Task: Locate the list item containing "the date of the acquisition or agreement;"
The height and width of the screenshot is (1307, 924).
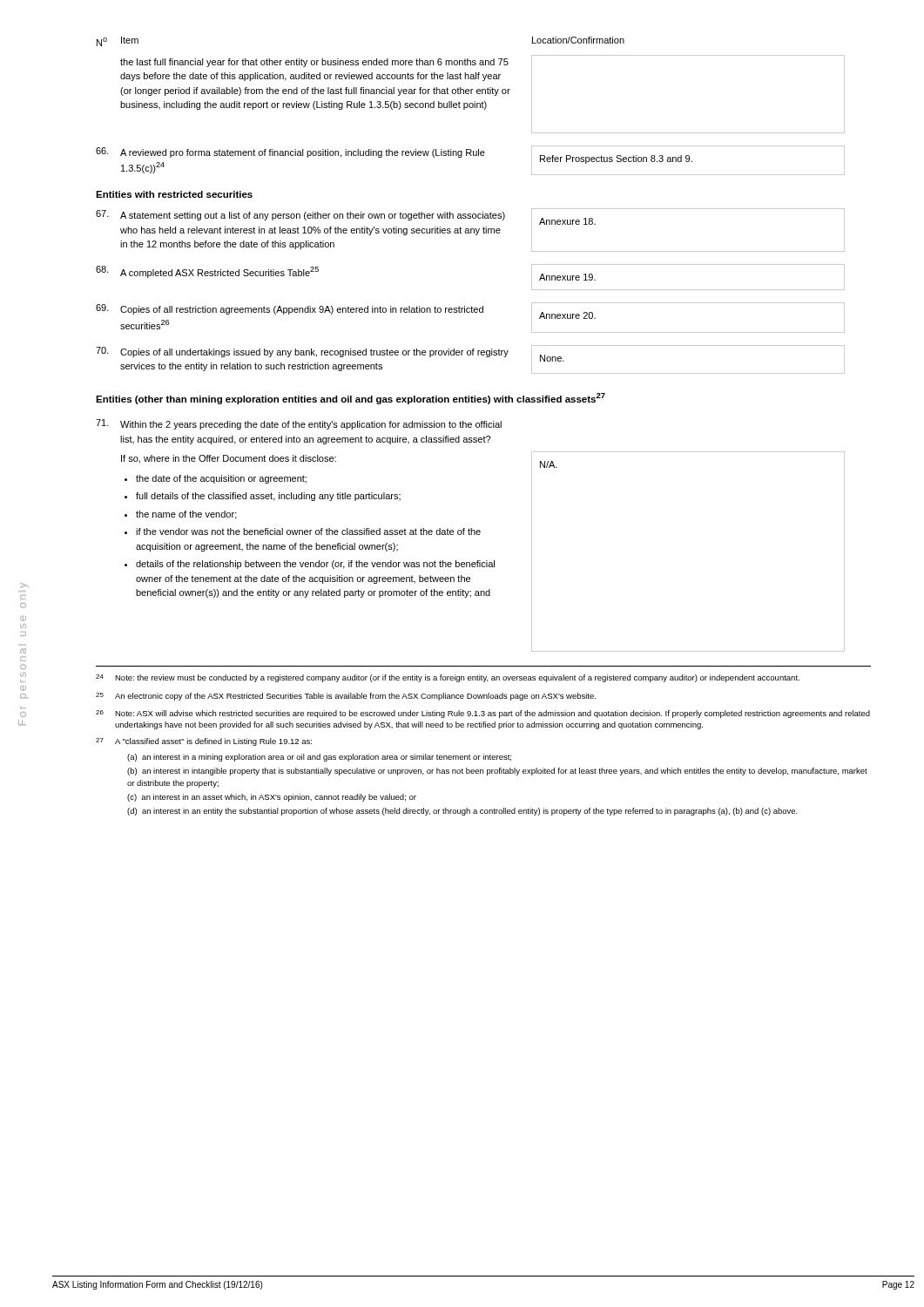Action: tap(222, 478)
